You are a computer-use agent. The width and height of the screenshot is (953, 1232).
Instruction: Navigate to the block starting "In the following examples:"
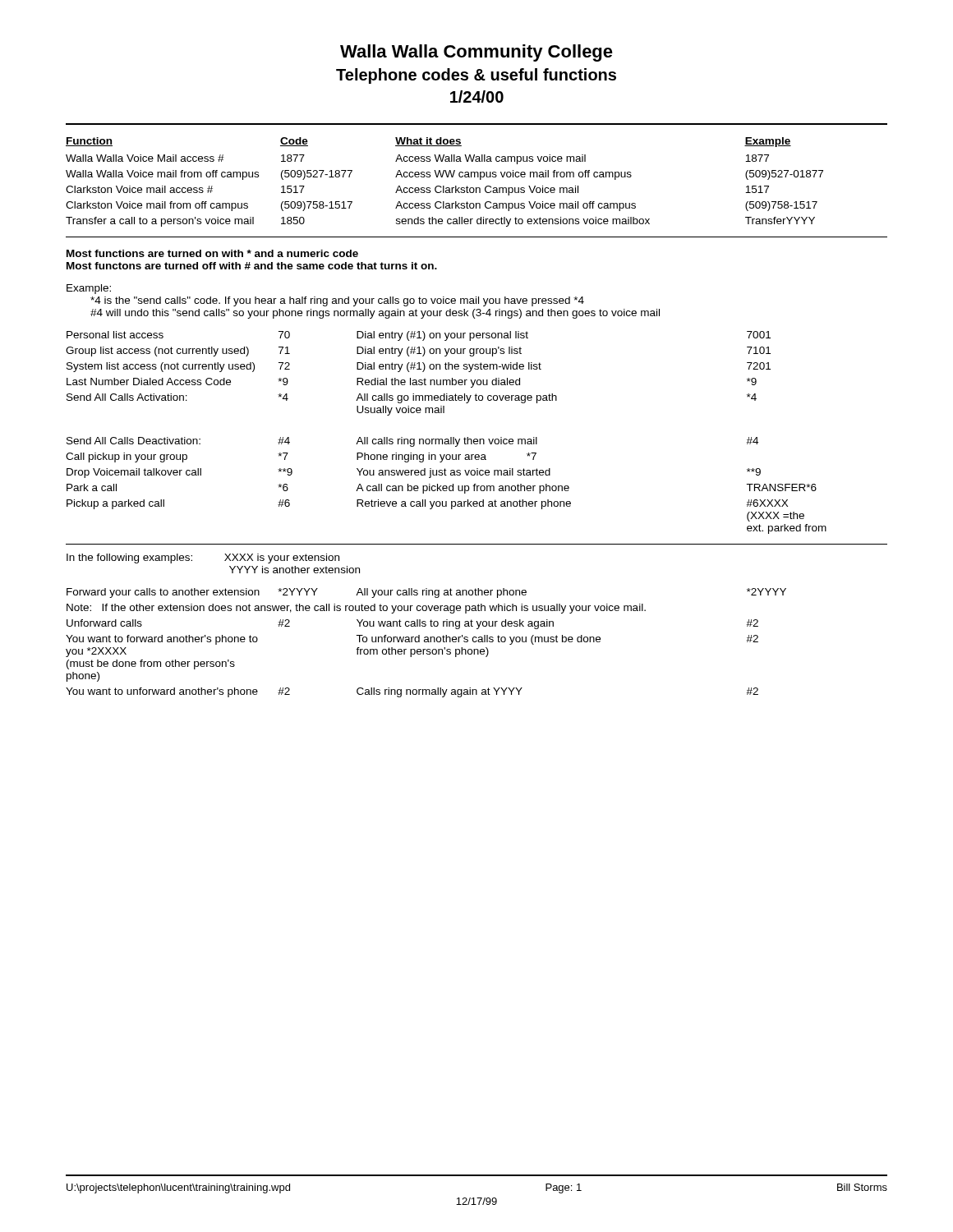pos(213,563)
